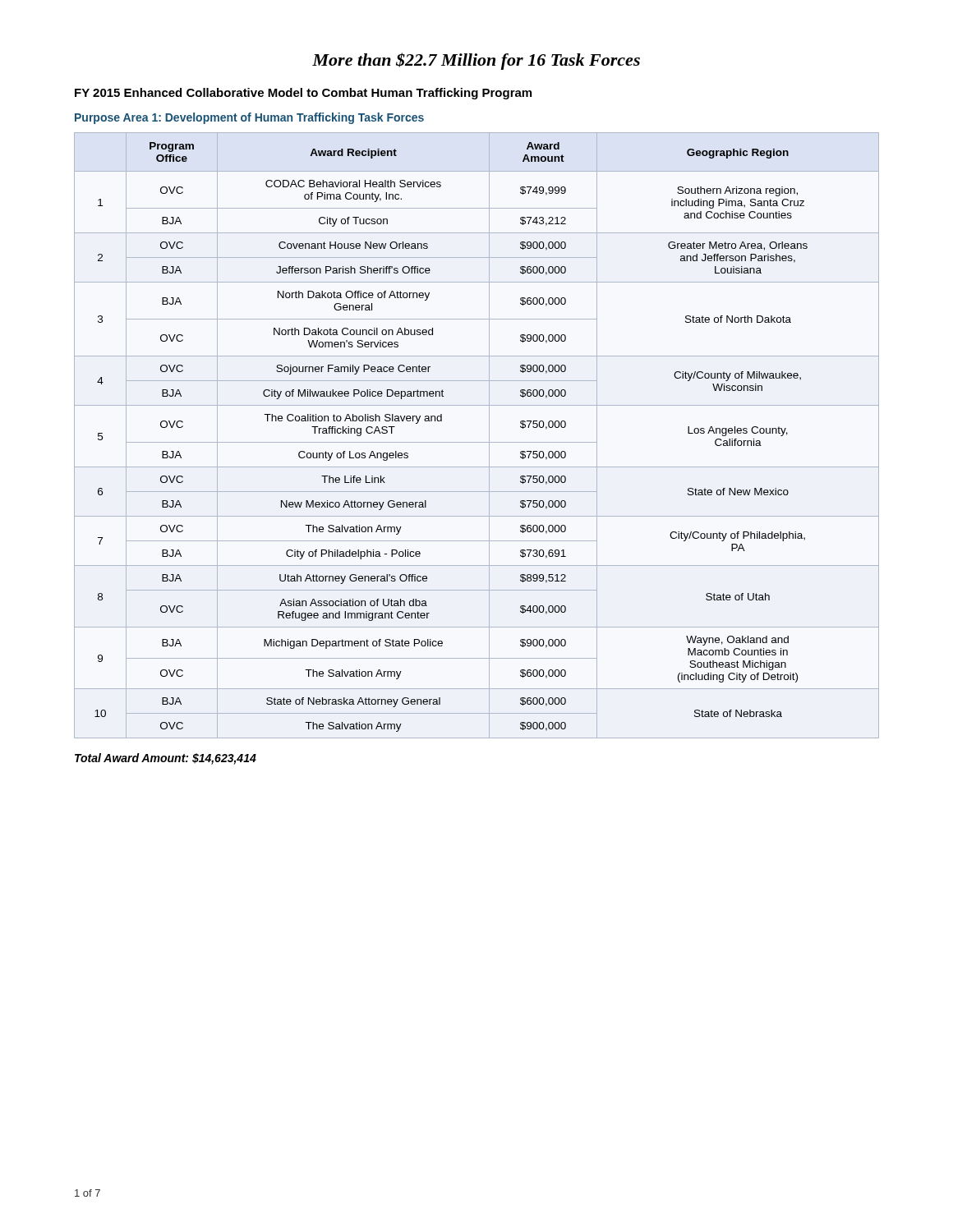Find the table that mentions "The Salvation Army"
This screenshot has height=1232, width=953.
476,435
